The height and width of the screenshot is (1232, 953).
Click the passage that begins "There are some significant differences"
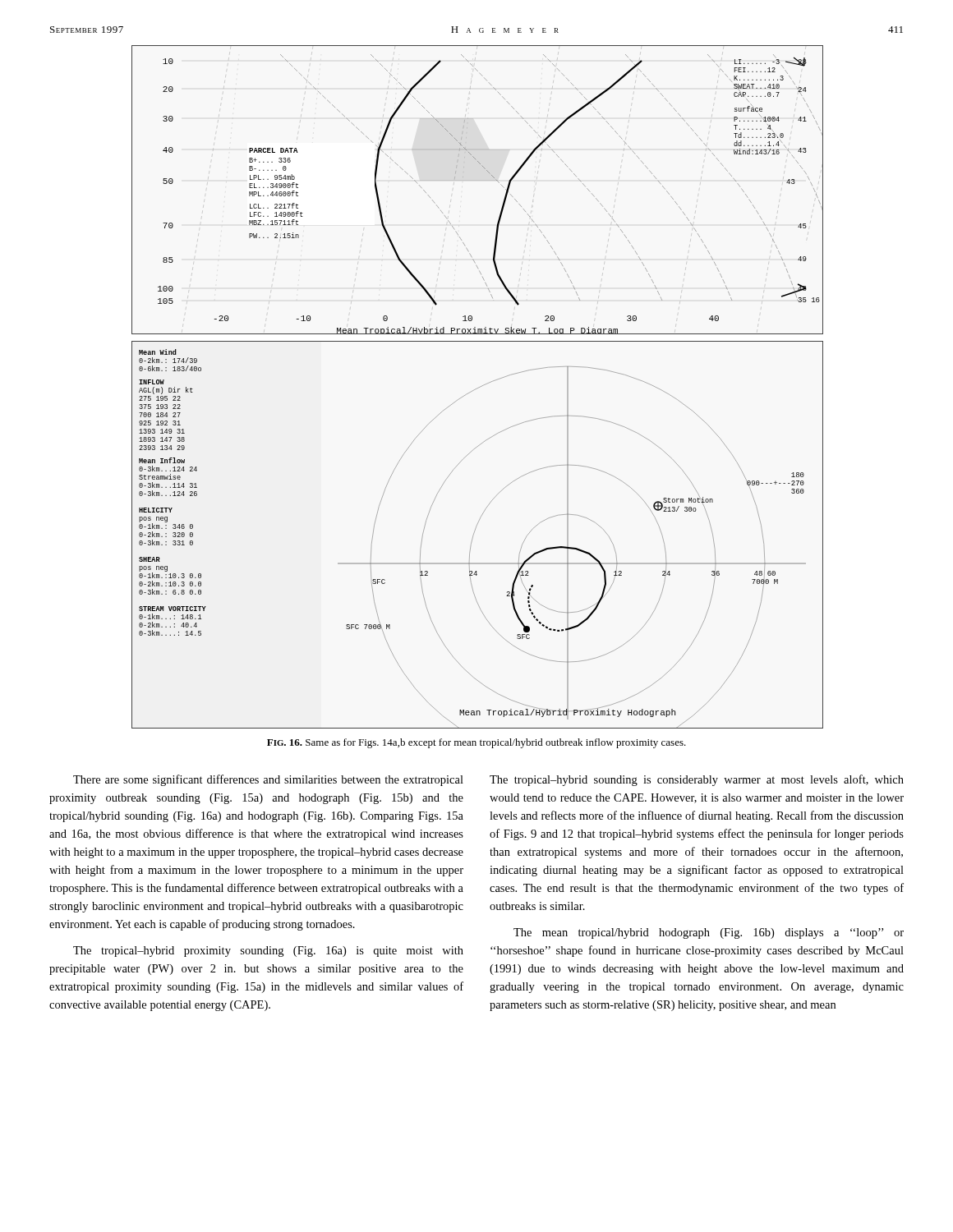tap(256, 892)
